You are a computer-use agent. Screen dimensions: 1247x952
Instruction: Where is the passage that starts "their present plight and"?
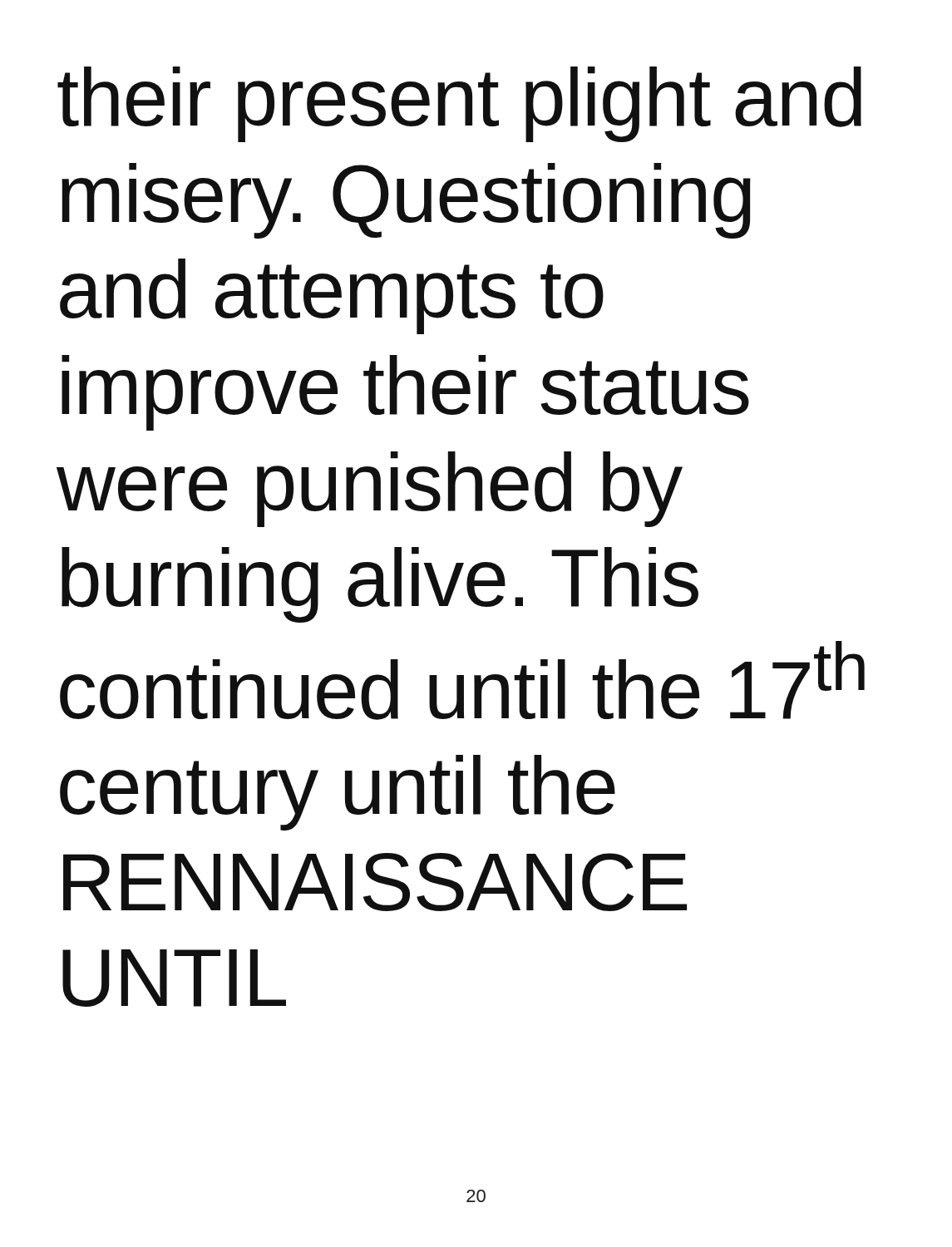[462, 538]
